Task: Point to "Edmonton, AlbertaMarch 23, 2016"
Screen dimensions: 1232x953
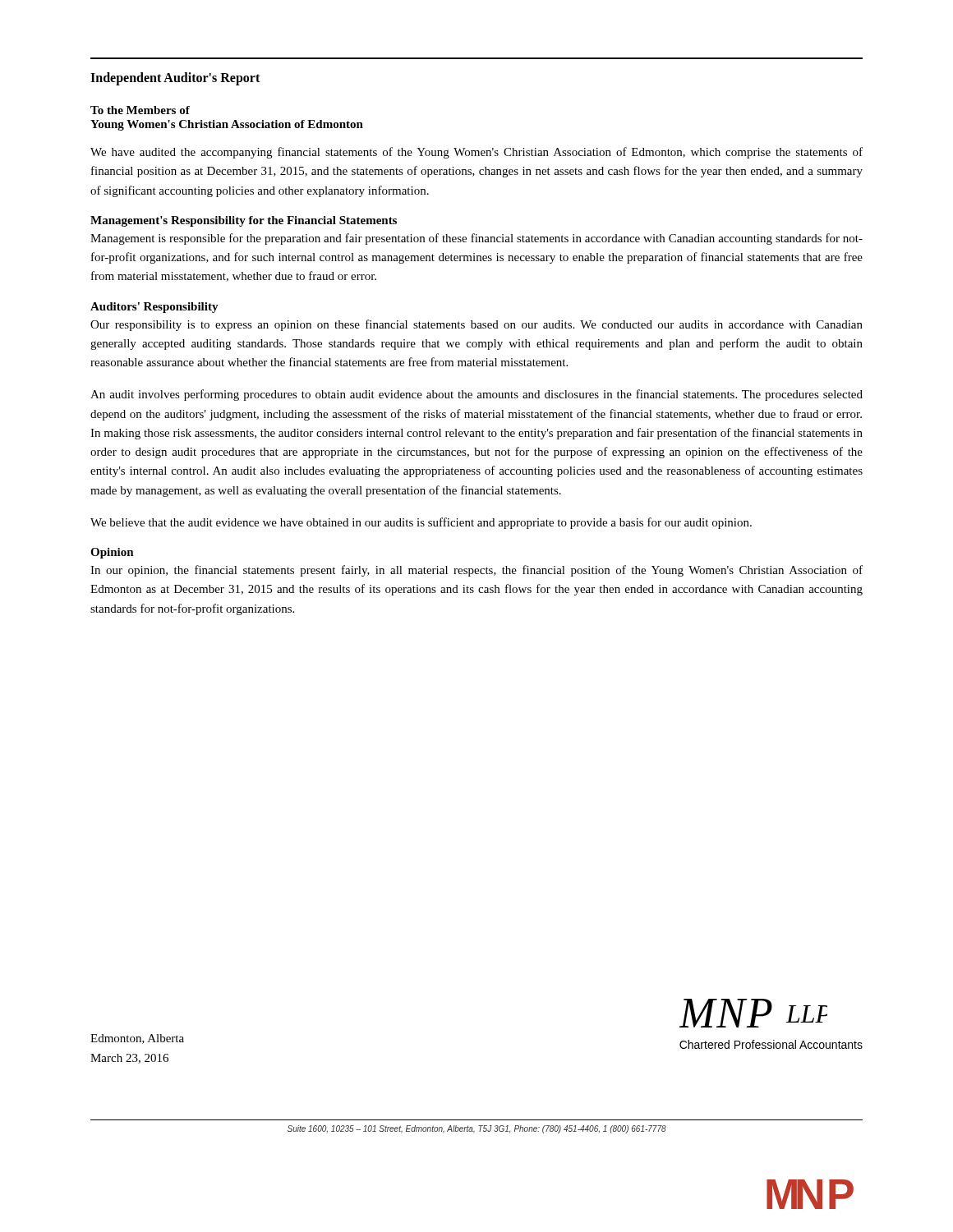Action: click(x=137, y=1048)
